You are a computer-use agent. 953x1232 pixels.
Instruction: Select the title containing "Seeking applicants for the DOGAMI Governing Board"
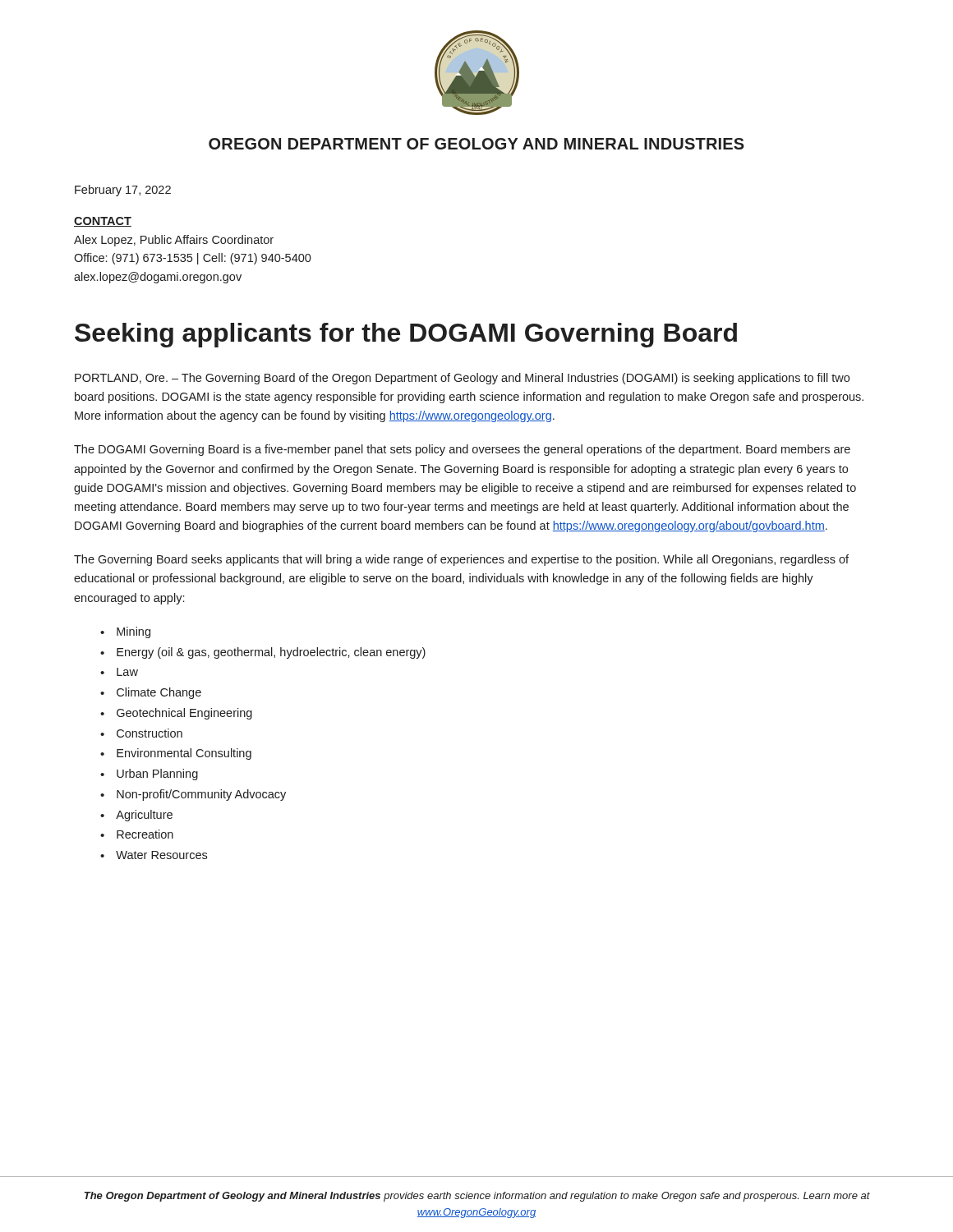point(406,333)
